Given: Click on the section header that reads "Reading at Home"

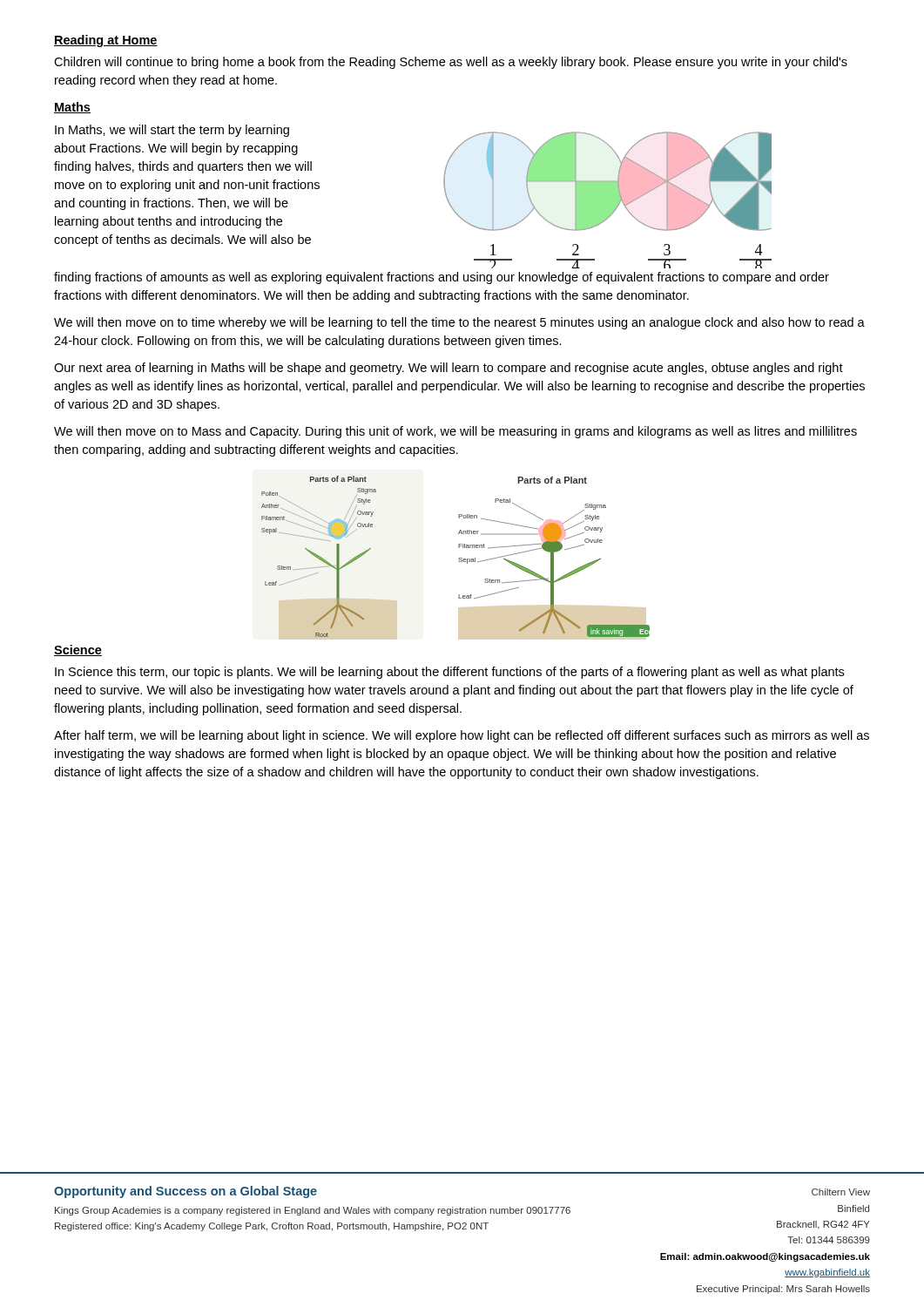Looking at the screenshot, I should point(106,40).
